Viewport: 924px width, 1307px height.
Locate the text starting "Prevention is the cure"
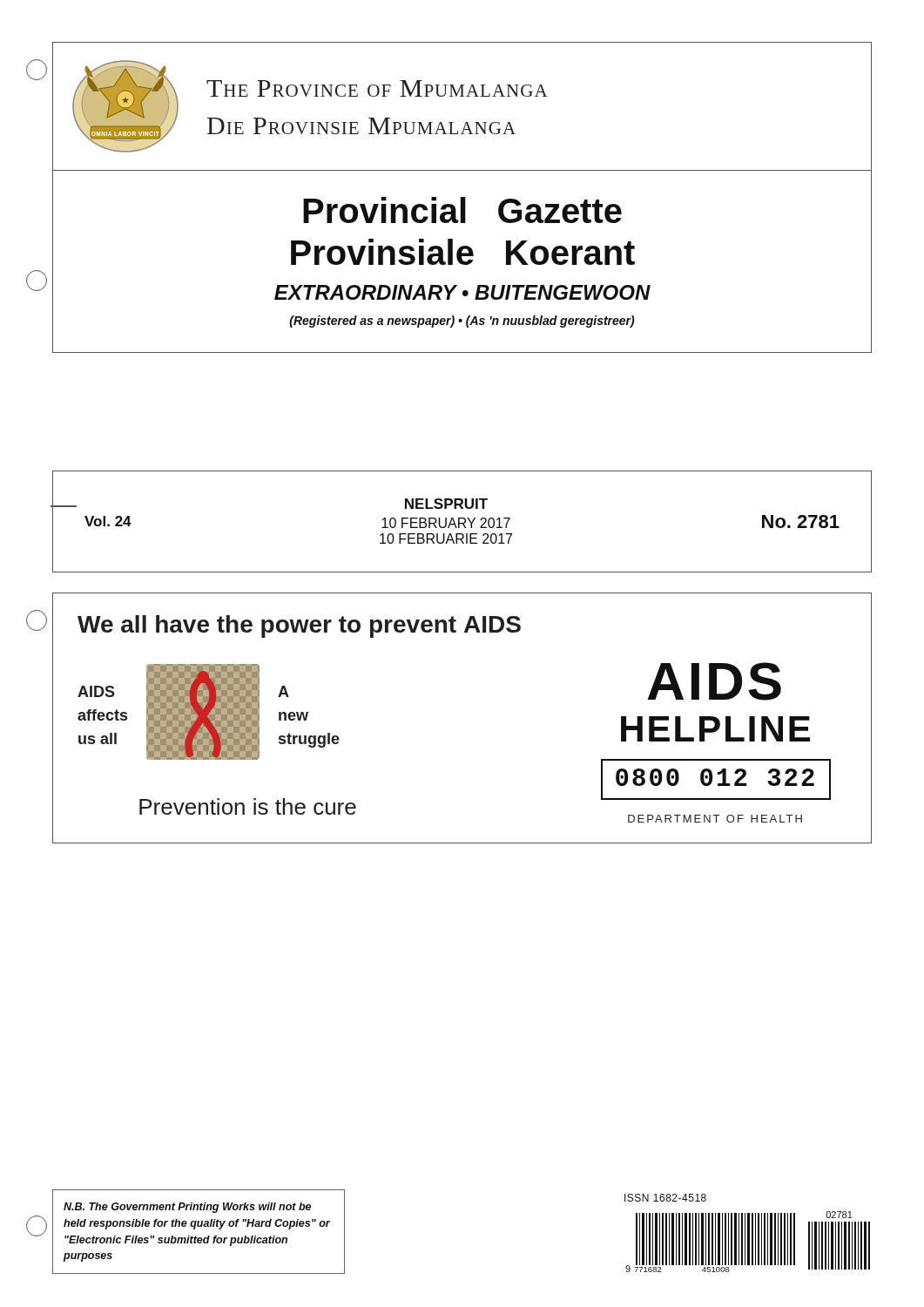click(247, 807)
